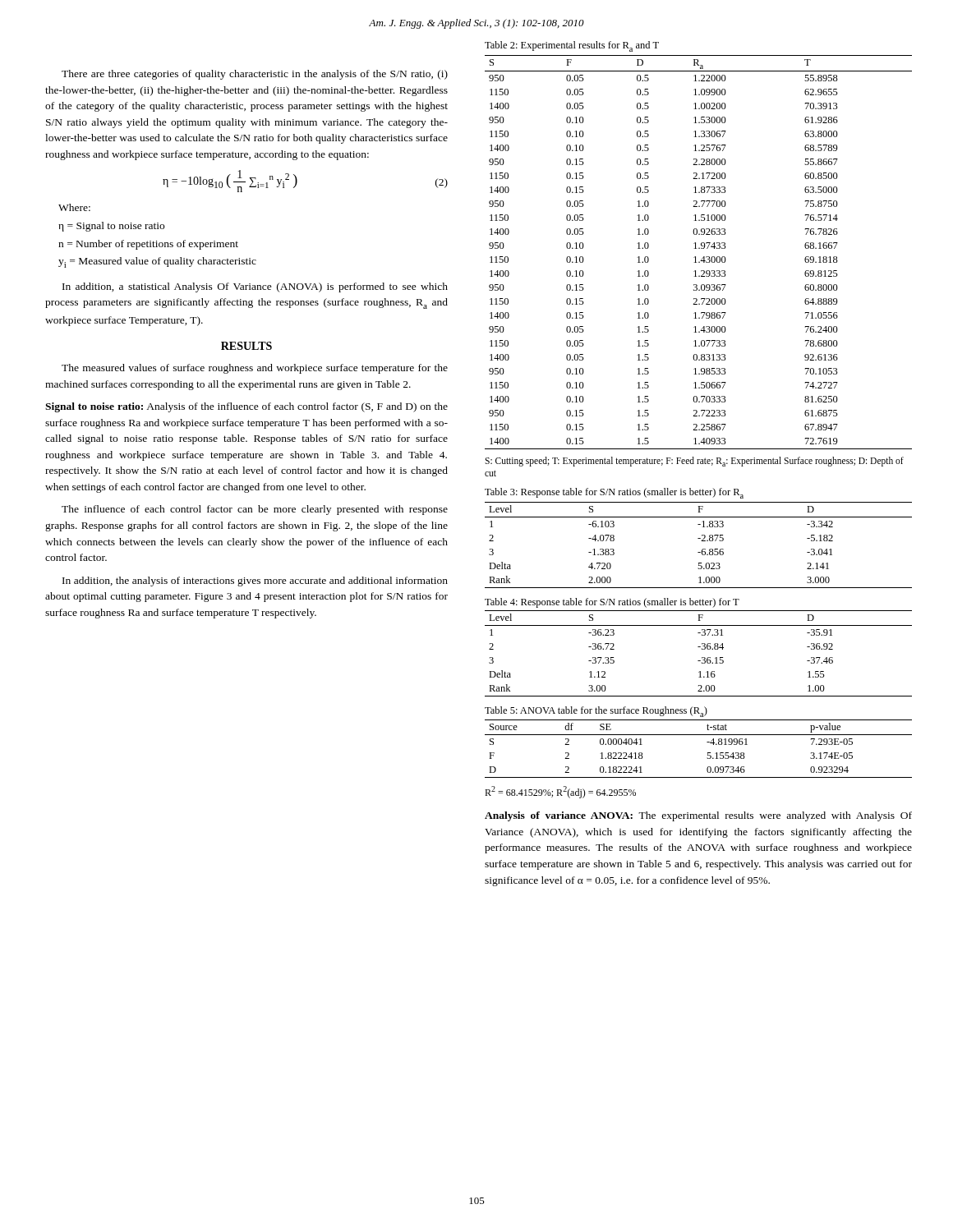Find the element starting "R2 = 68.41529%; R2(adj)"
953x1232 pixels.
coord(561,792)
